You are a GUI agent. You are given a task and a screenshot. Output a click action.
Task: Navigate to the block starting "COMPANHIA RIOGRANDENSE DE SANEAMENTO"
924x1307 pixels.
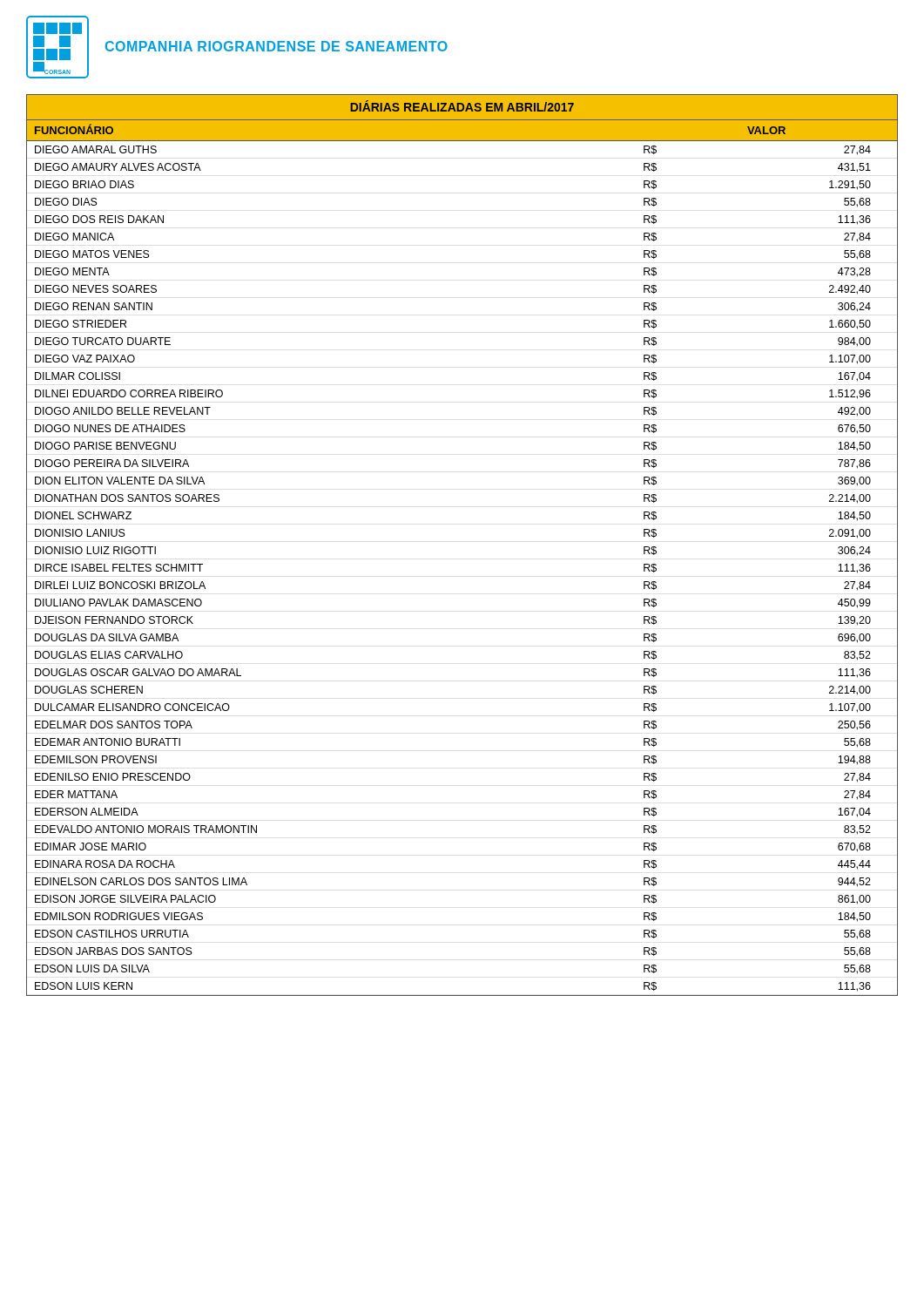pyautogui.click(x=276, y=47)
